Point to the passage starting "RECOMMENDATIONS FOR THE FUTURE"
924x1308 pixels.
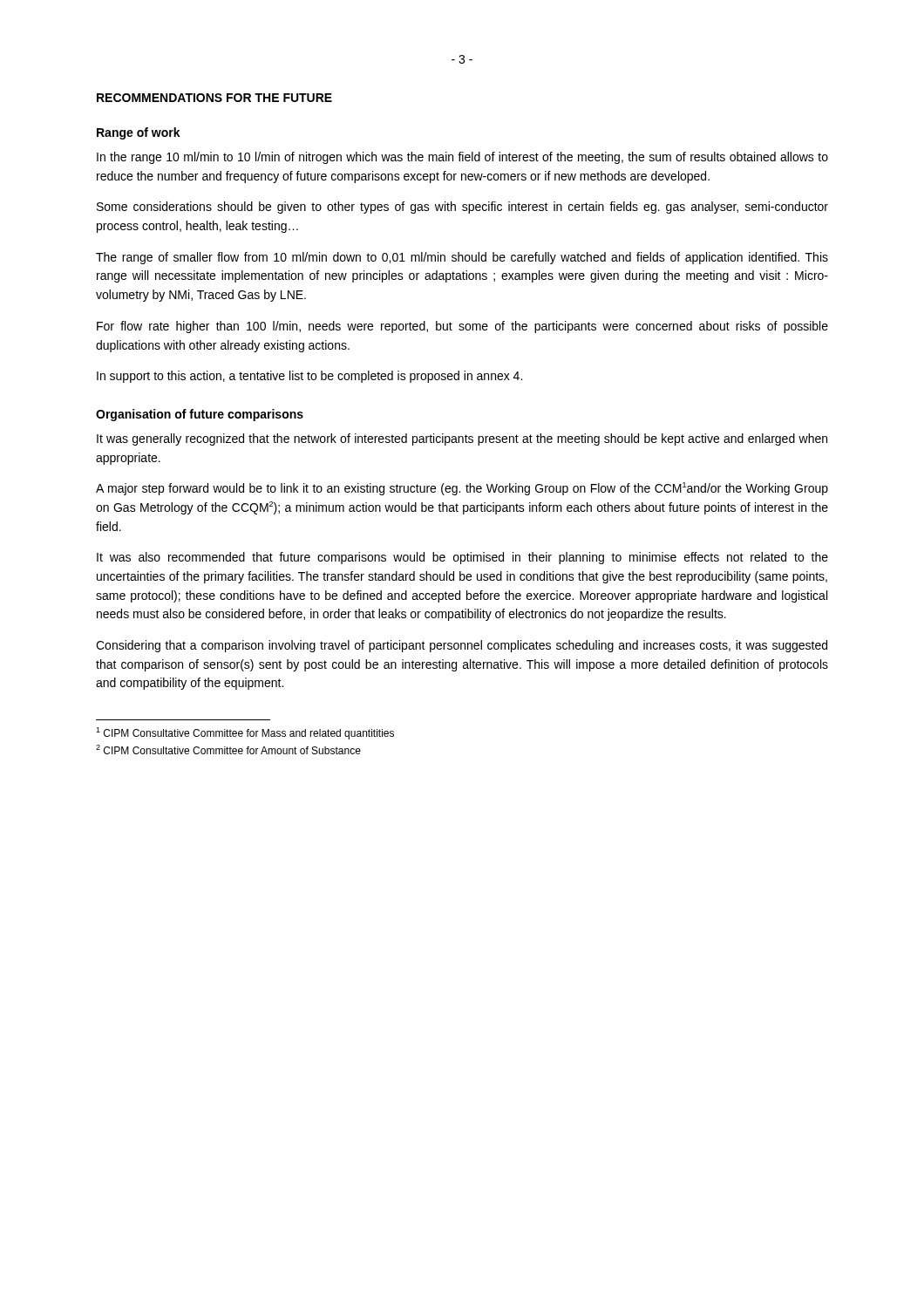coord(214,98)
